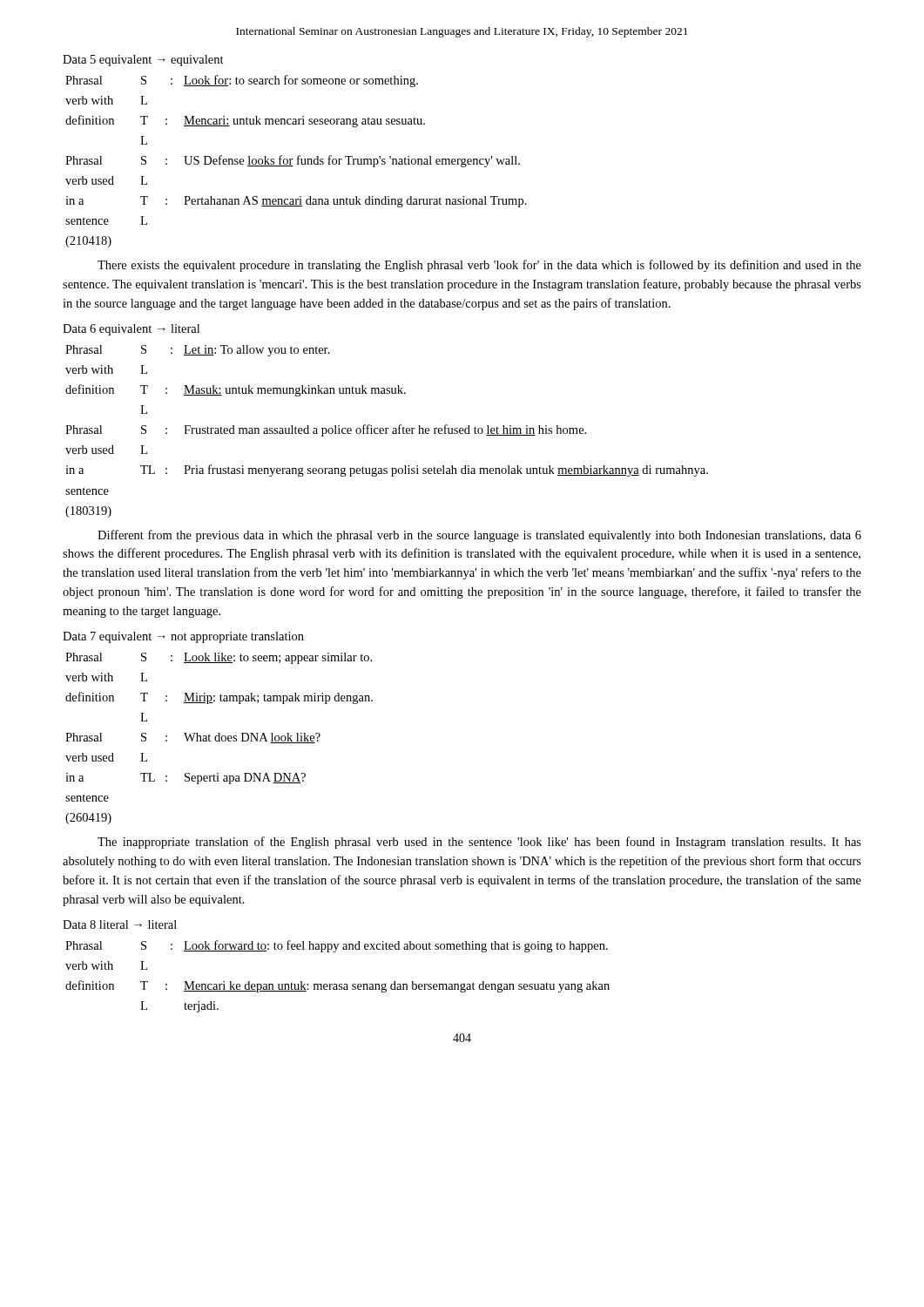Click on the table containing "Pertahanan AS mencari dana"
The width and height of the screenshot is (924, 1307).
tap(462, 161)
